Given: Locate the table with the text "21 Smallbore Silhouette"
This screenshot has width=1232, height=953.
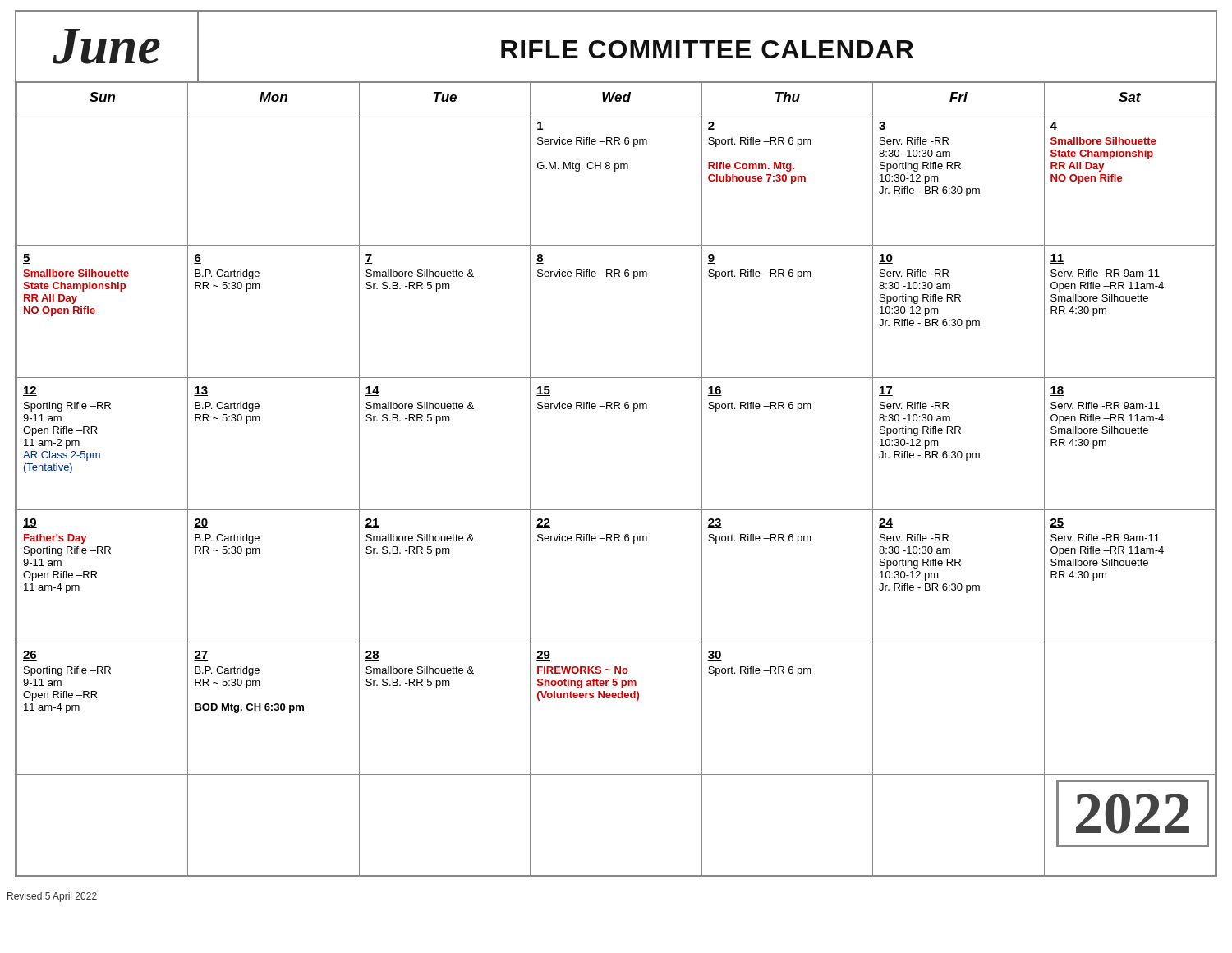Looking at the screenshot, I should click(x=616, y=479).
